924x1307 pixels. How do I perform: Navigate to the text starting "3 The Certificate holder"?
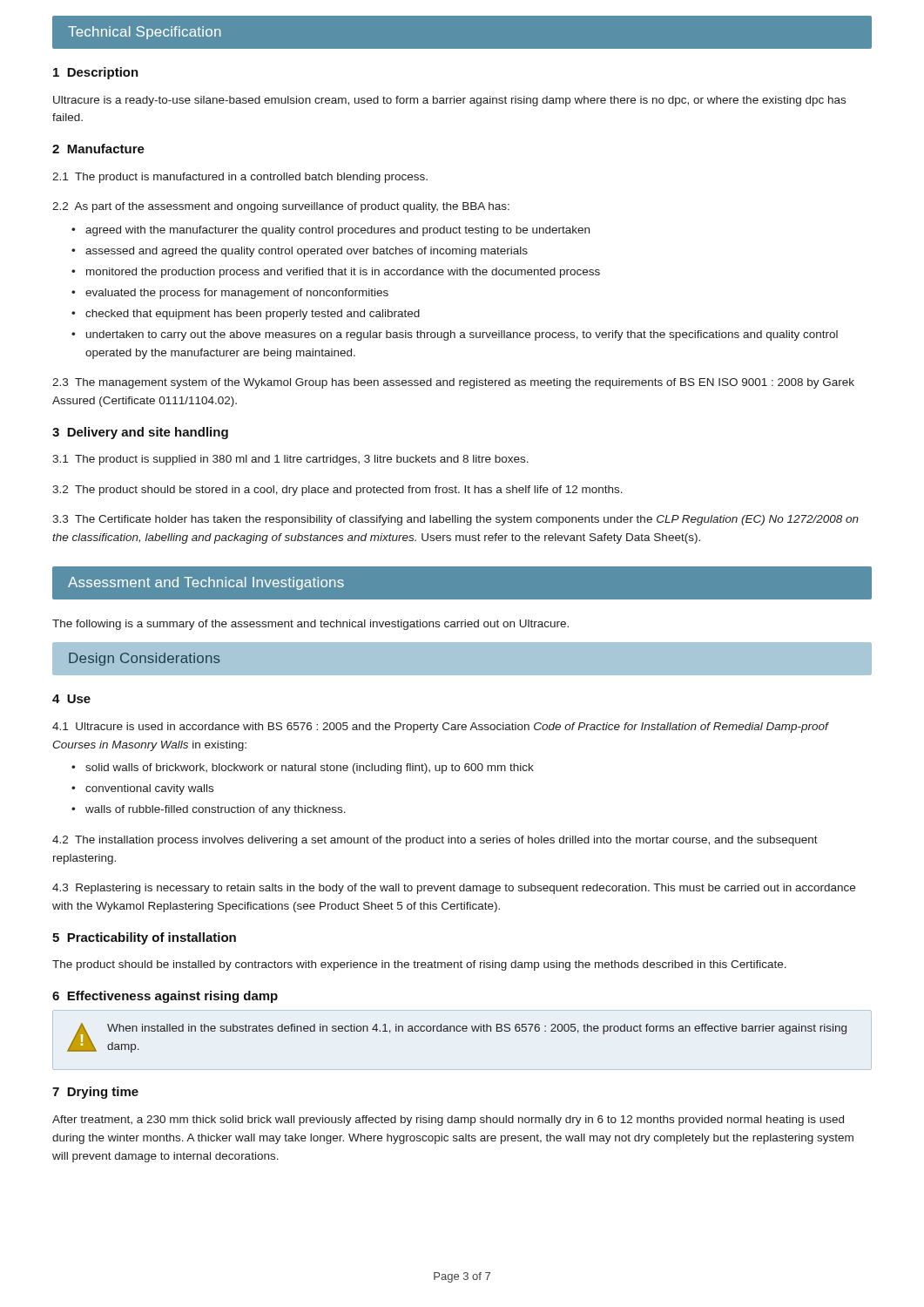[462, 529]
